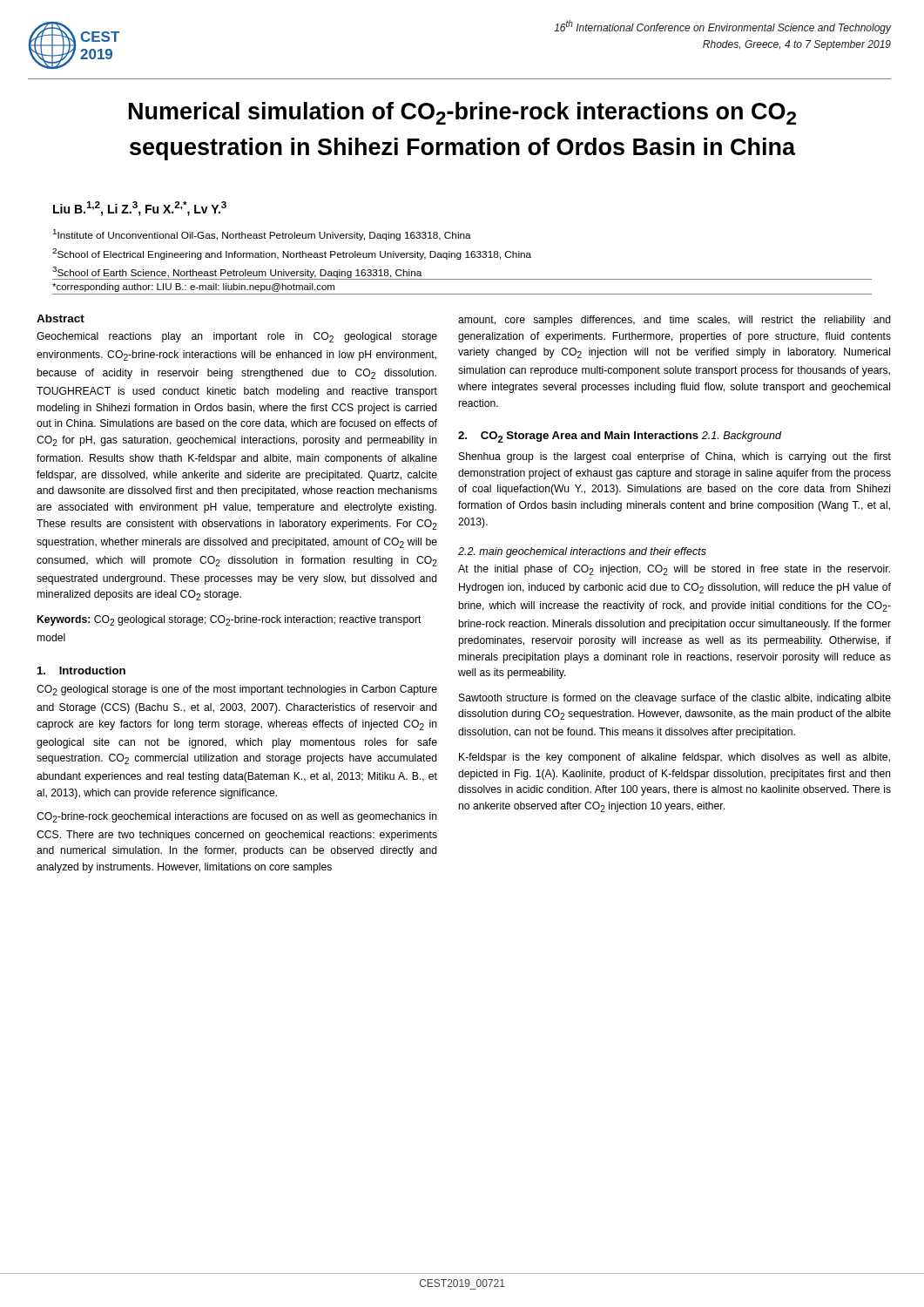924x1307 pixels.
Task: Locate the text "2.1. Background"
Action: tap(741, 436)
